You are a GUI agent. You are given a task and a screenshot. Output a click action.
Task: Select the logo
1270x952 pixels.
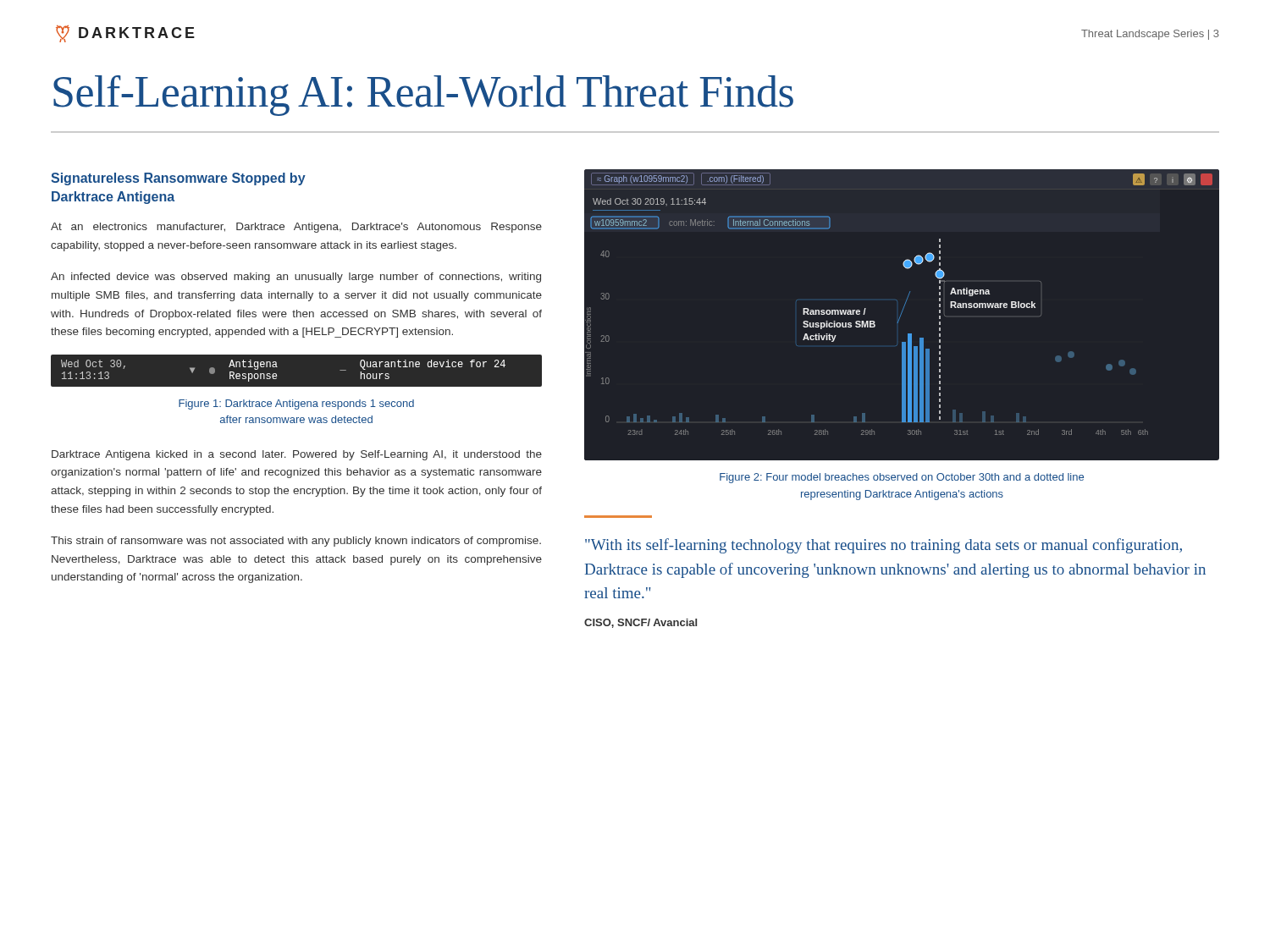(124, 33)
